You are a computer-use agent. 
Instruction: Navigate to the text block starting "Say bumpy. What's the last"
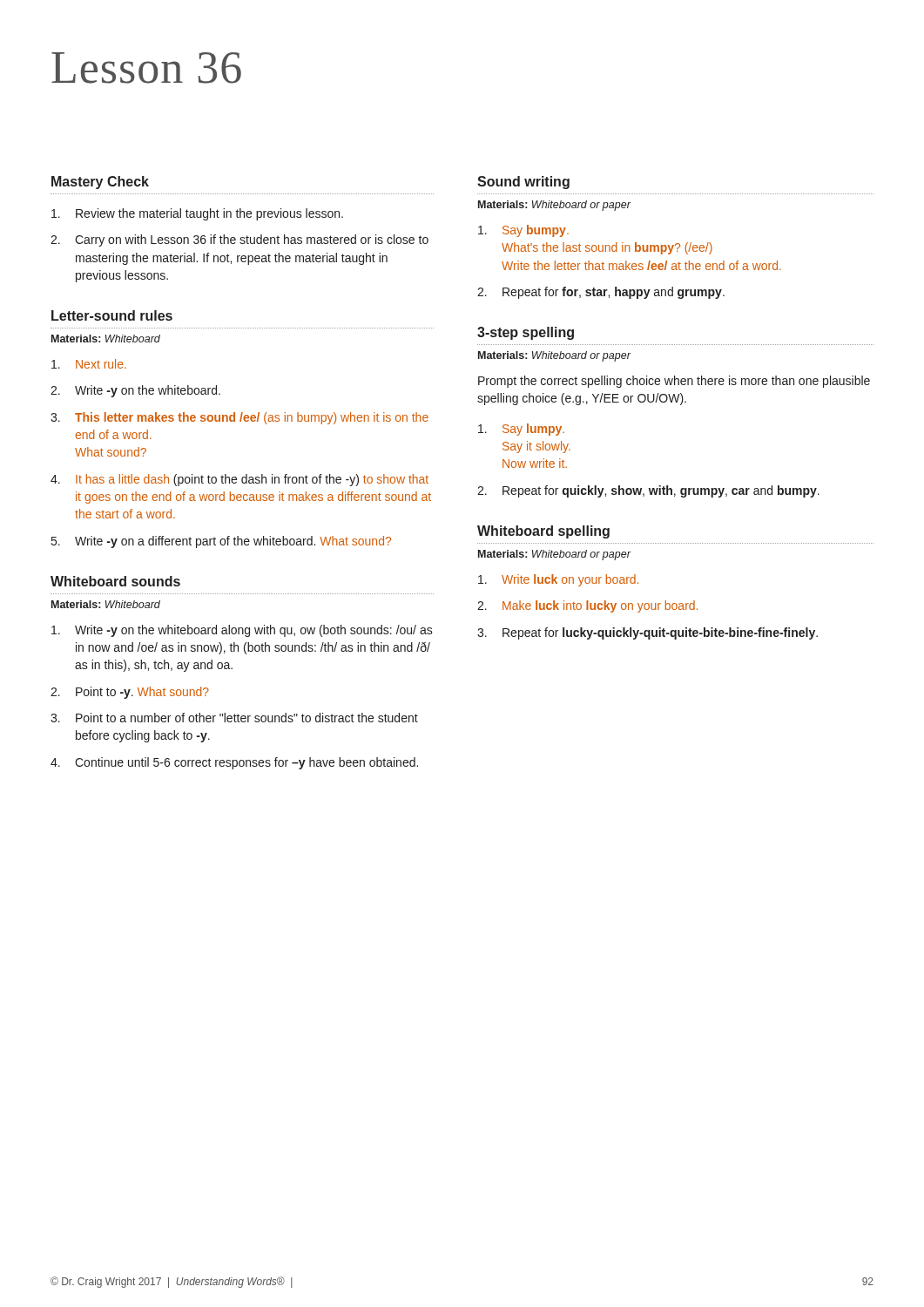tap(675, 248)
